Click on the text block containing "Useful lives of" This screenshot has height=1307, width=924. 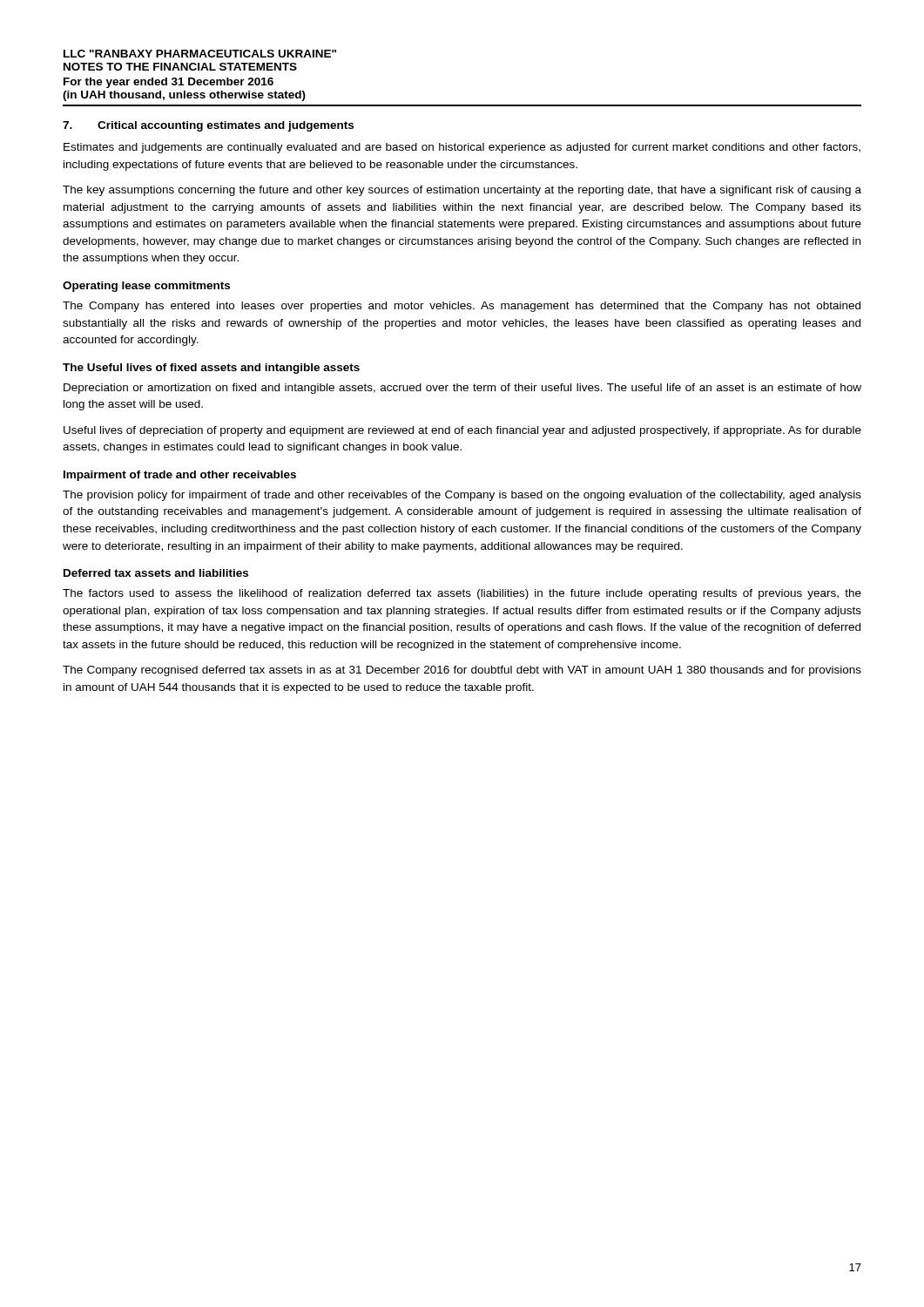[462, 438]
